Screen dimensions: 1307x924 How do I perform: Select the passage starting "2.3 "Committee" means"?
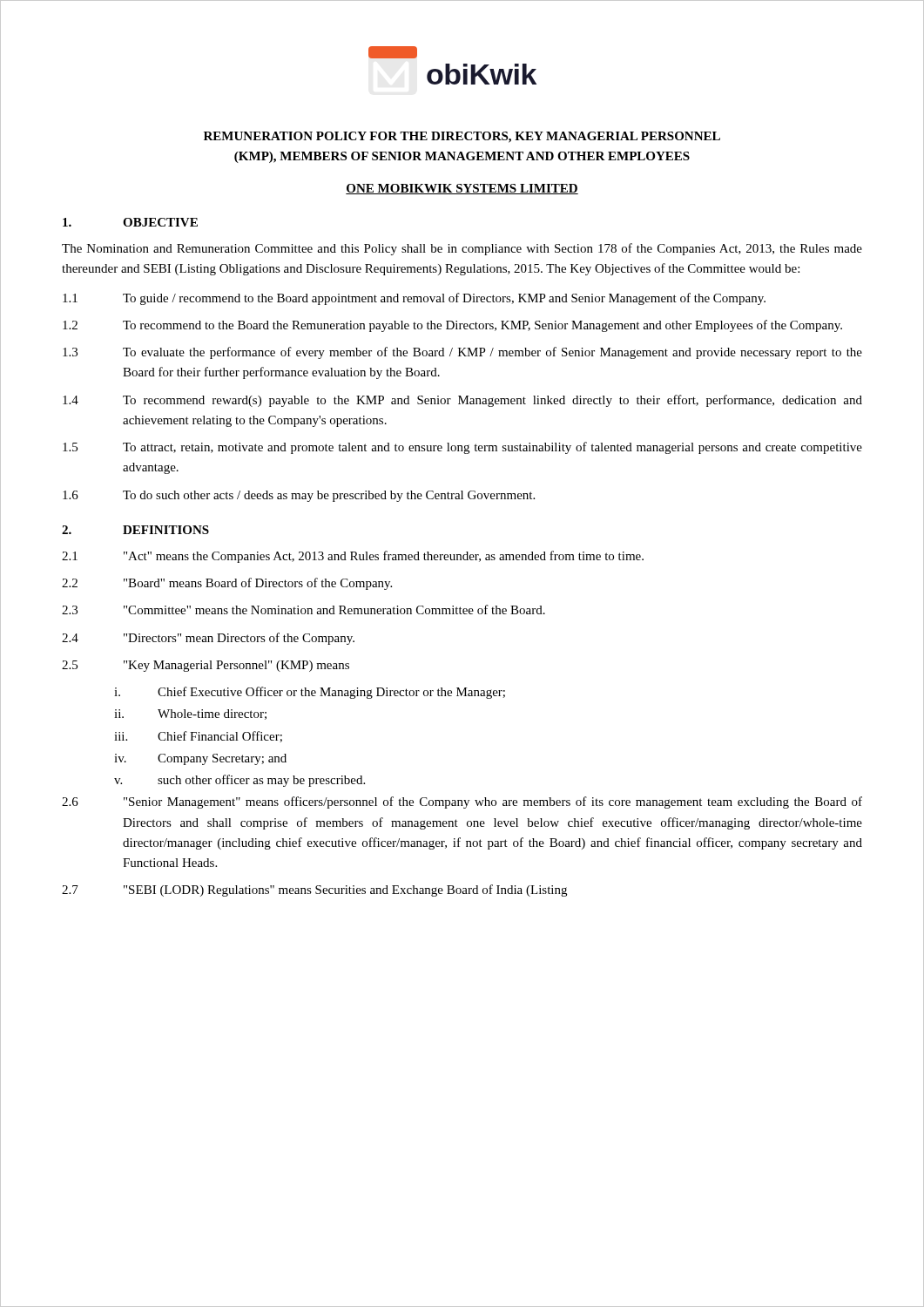click(462, 611)
